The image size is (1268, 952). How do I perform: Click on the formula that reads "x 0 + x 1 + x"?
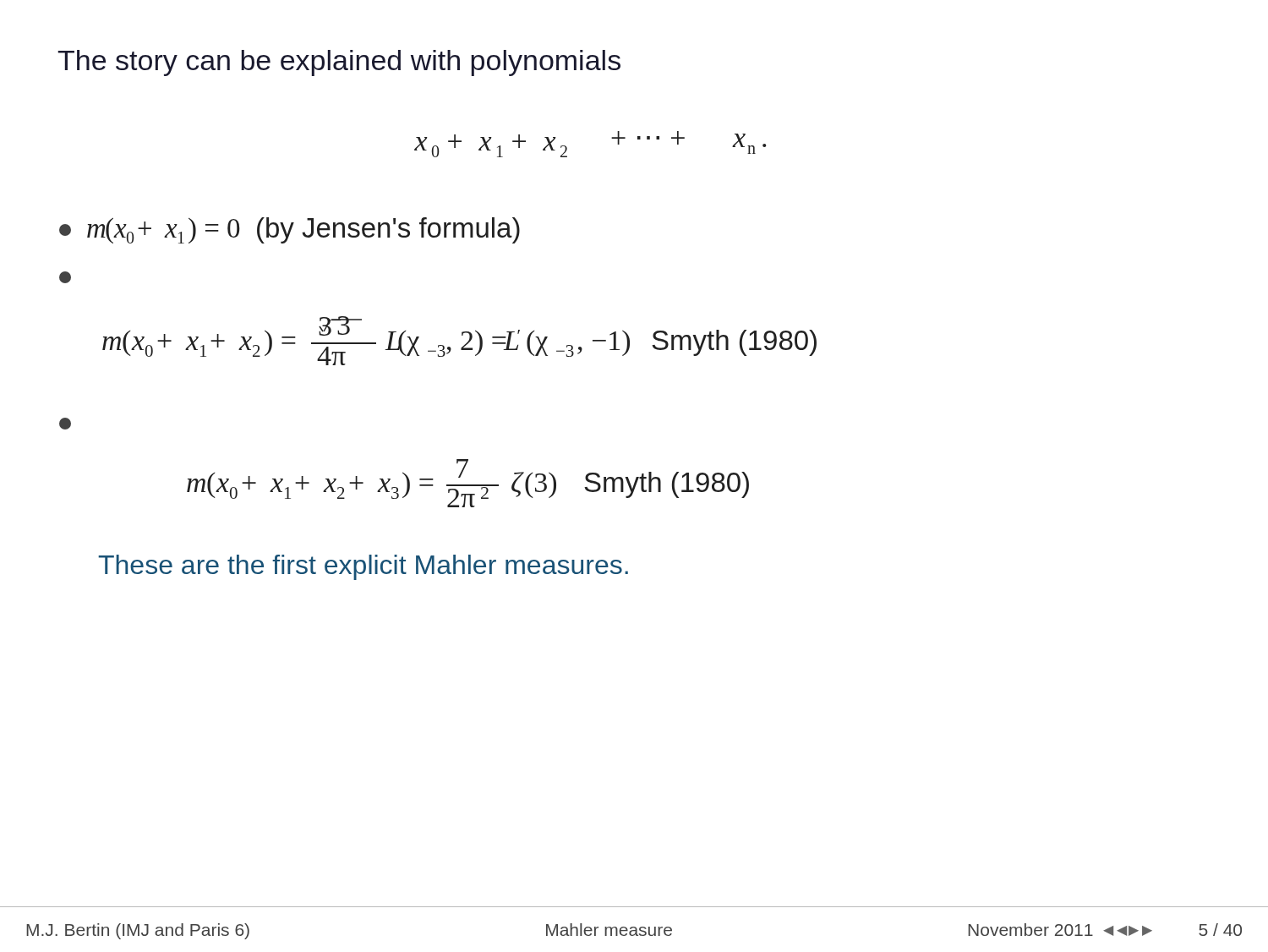[x=634, y=139]
